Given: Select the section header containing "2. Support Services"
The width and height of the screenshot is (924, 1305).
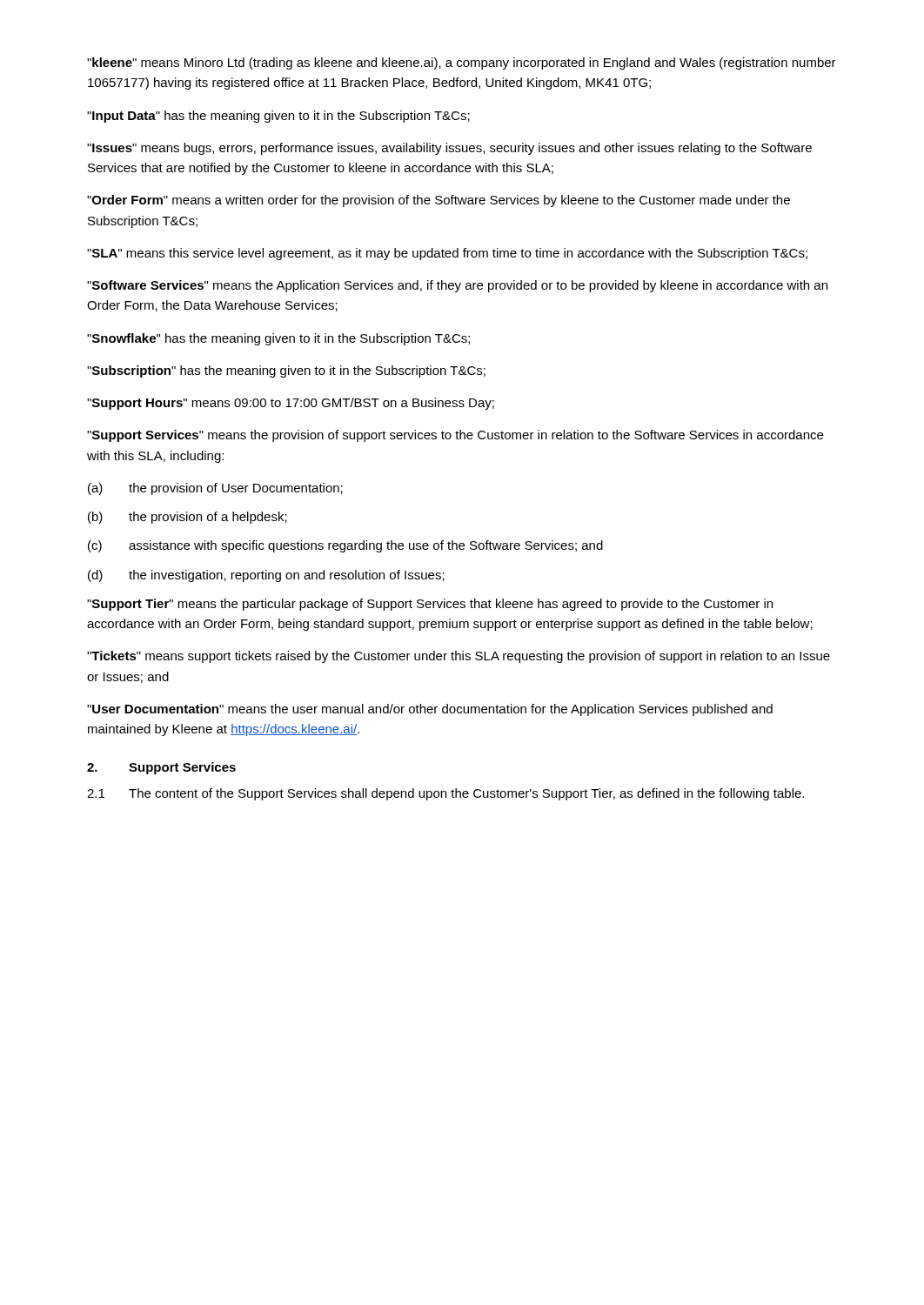Looking at the screenshot, I should [162, 767].
